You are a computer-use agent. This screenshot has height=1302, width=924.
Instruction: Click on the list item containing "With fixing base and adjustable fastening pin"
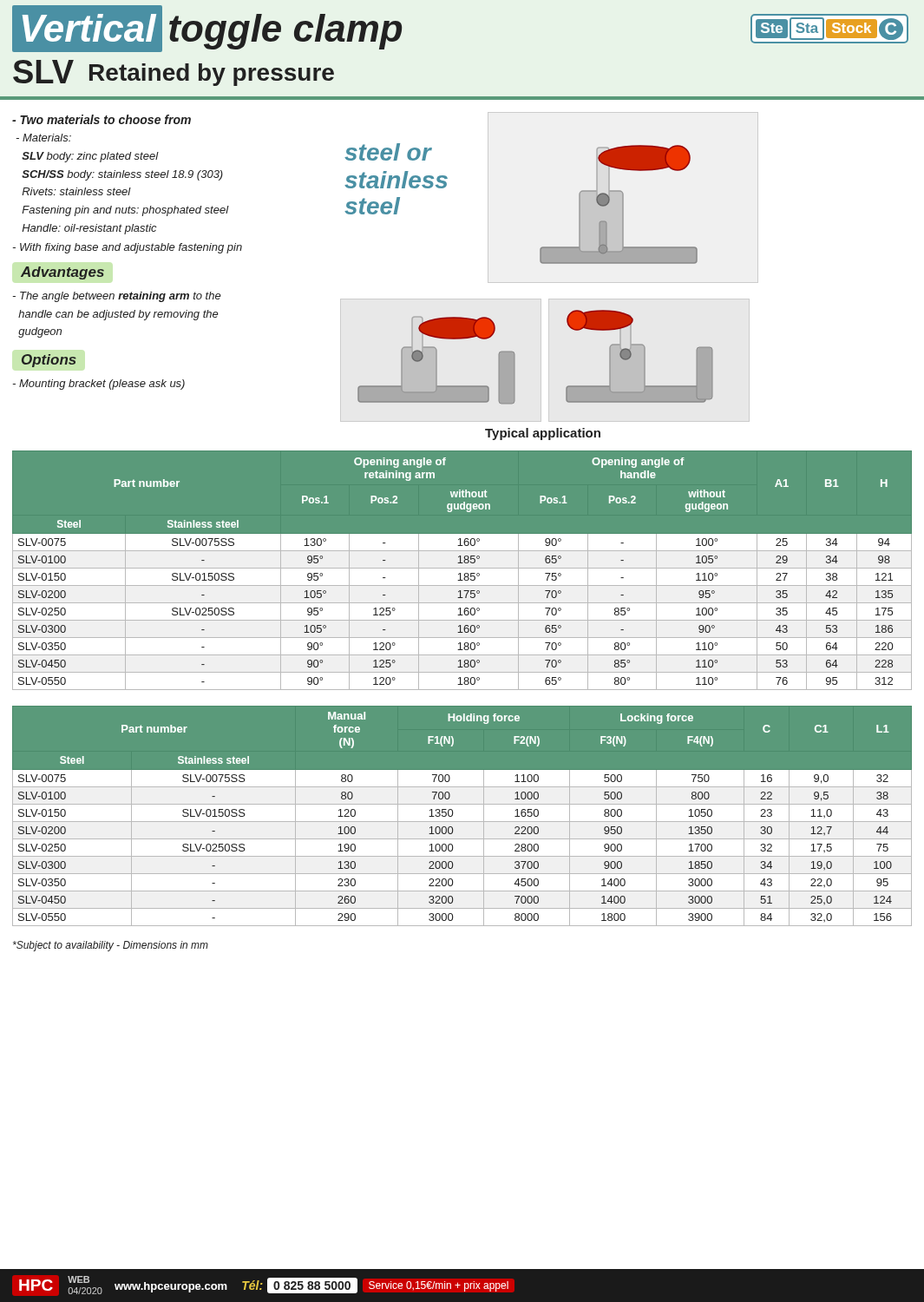(127, 247)
